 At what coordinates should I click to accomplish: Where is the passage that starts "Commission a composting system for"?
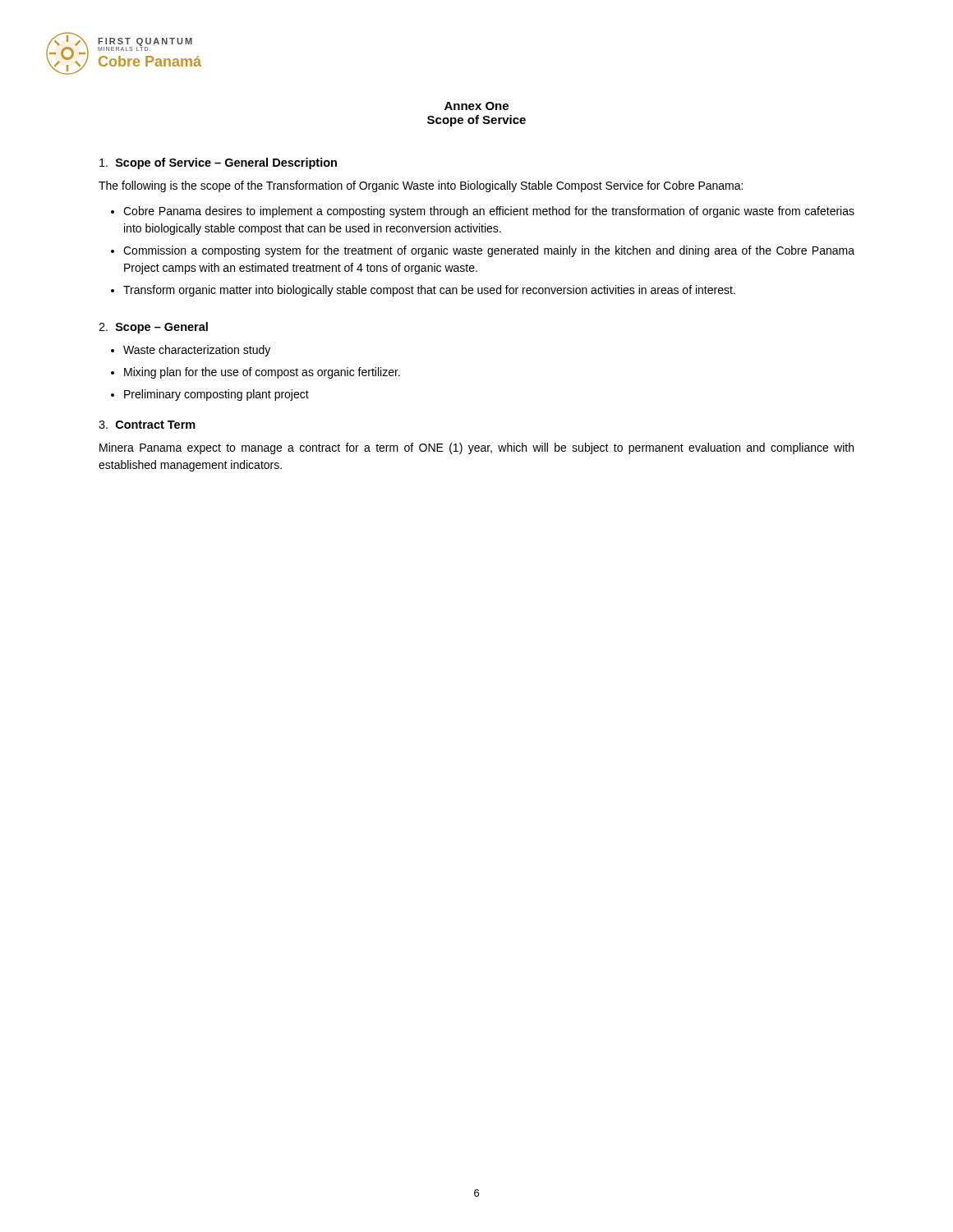pyautogui.click(x=489, y=259)
